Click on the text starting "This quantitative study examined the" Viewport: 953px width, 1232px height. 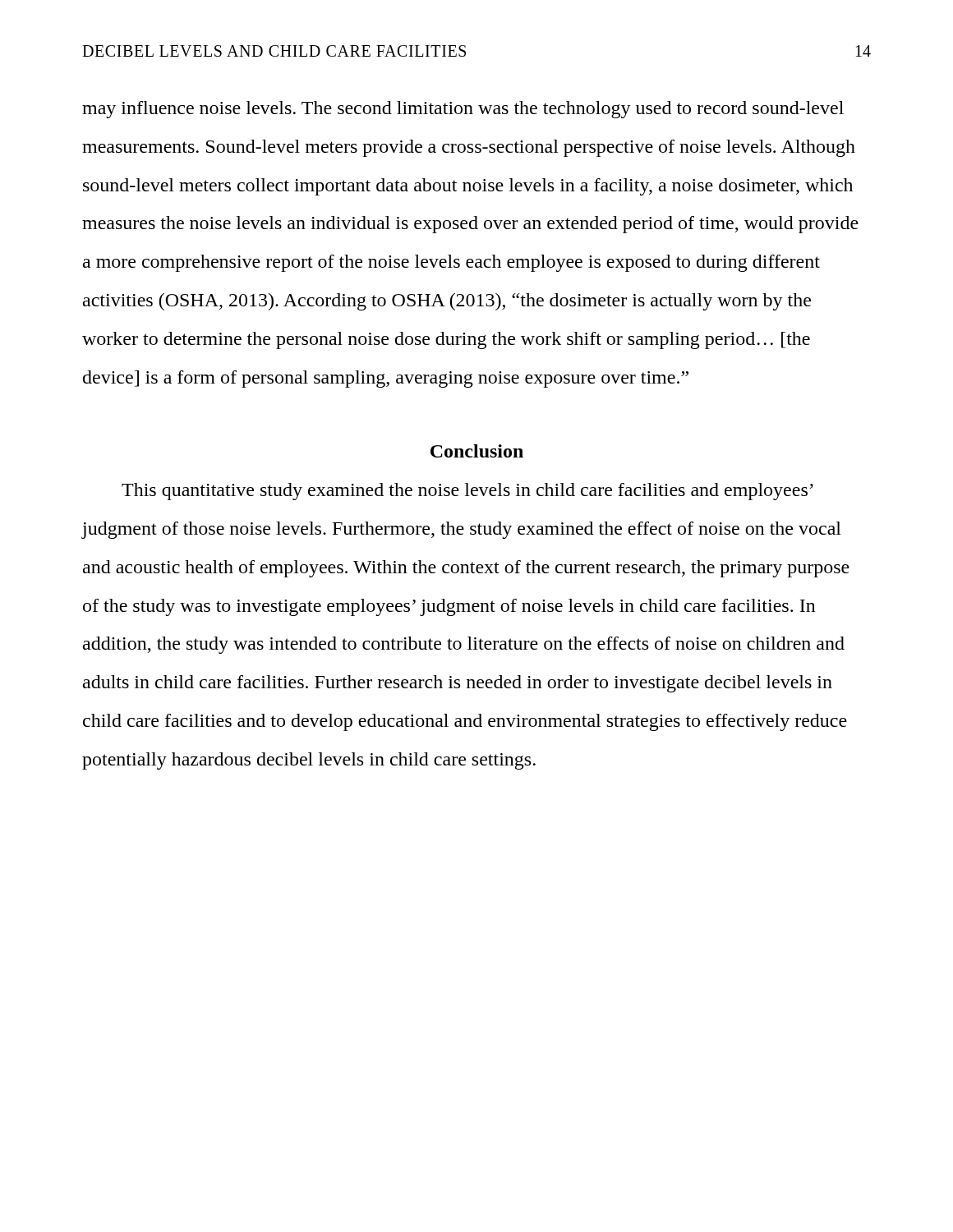tap(467, 492)
